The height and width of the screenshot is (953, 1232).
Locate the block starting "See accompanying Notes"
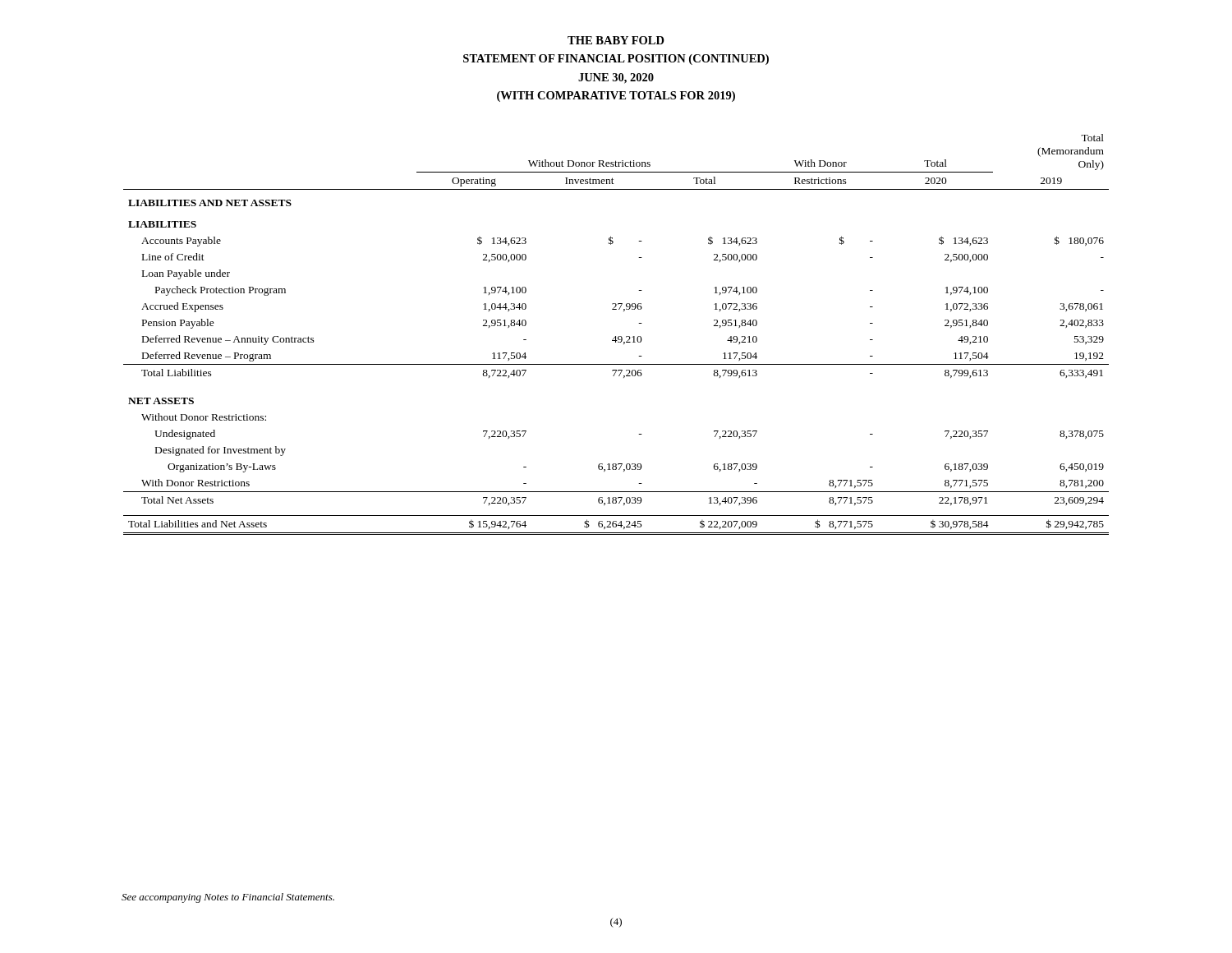point(228,897)
